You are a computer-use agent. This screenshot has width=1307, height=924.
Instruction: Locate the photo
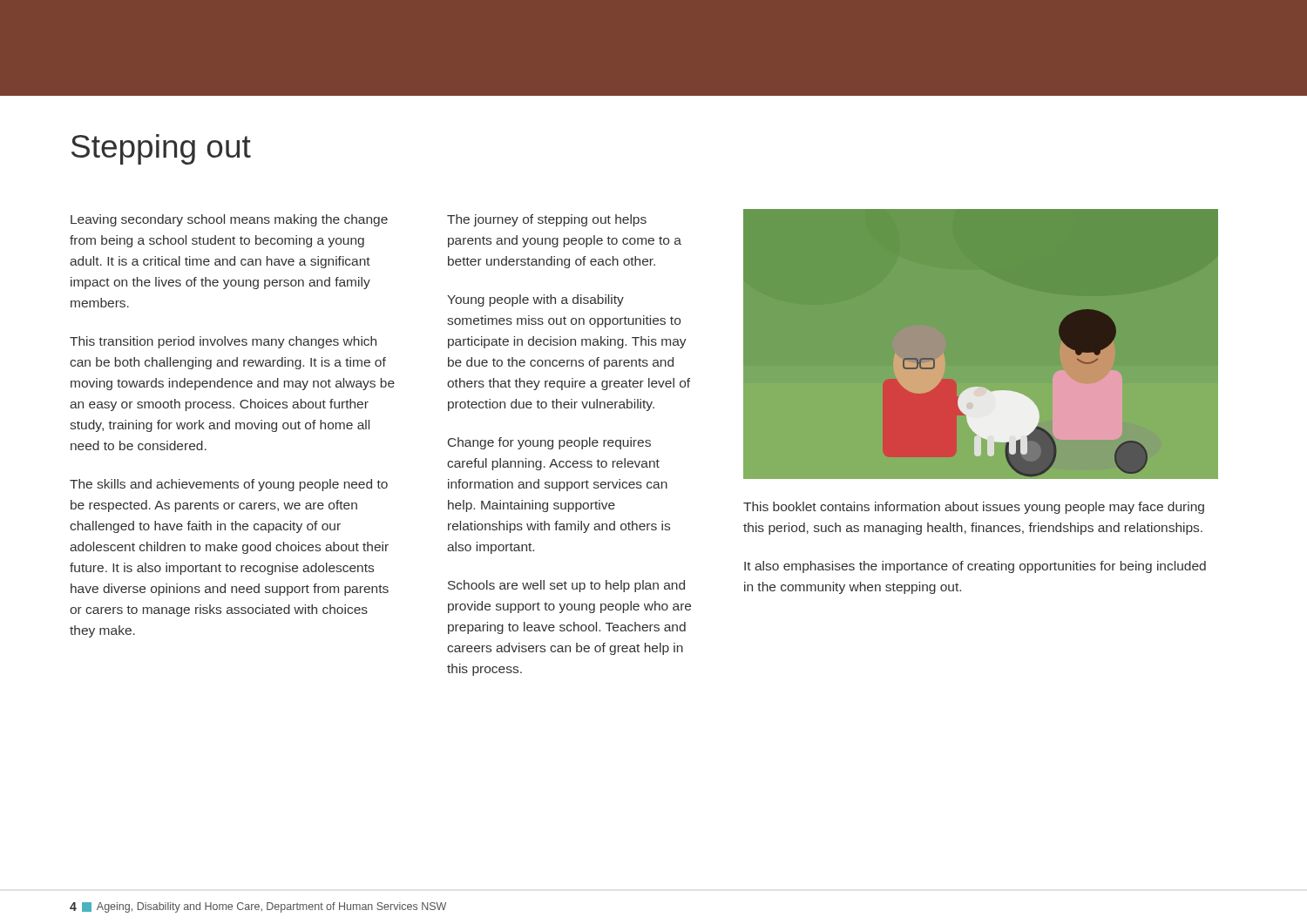981,344
